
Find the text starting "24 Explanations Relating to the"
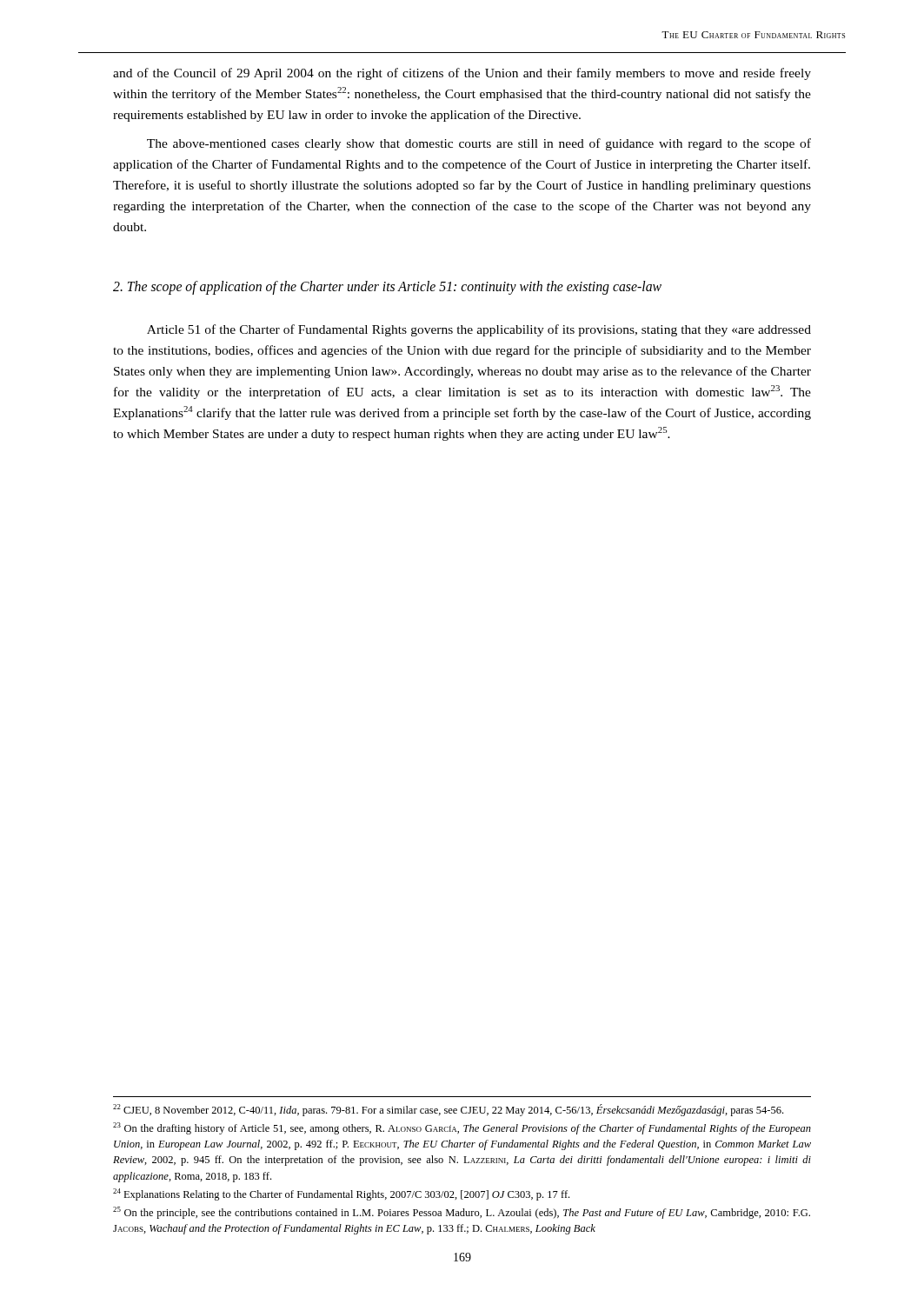click(462, 1194)
